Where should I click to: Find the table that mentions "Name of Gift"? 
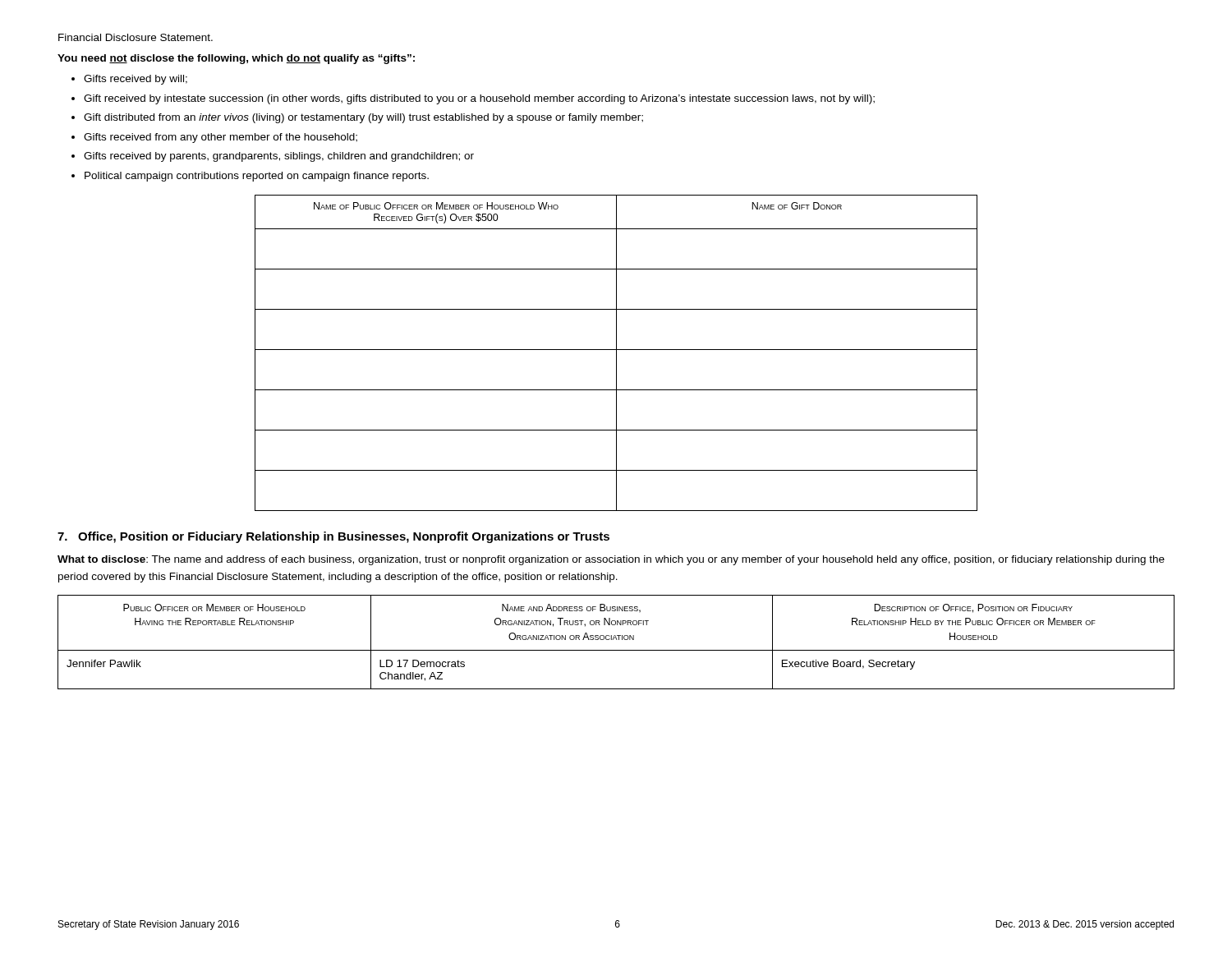click(x=616, y=353)
